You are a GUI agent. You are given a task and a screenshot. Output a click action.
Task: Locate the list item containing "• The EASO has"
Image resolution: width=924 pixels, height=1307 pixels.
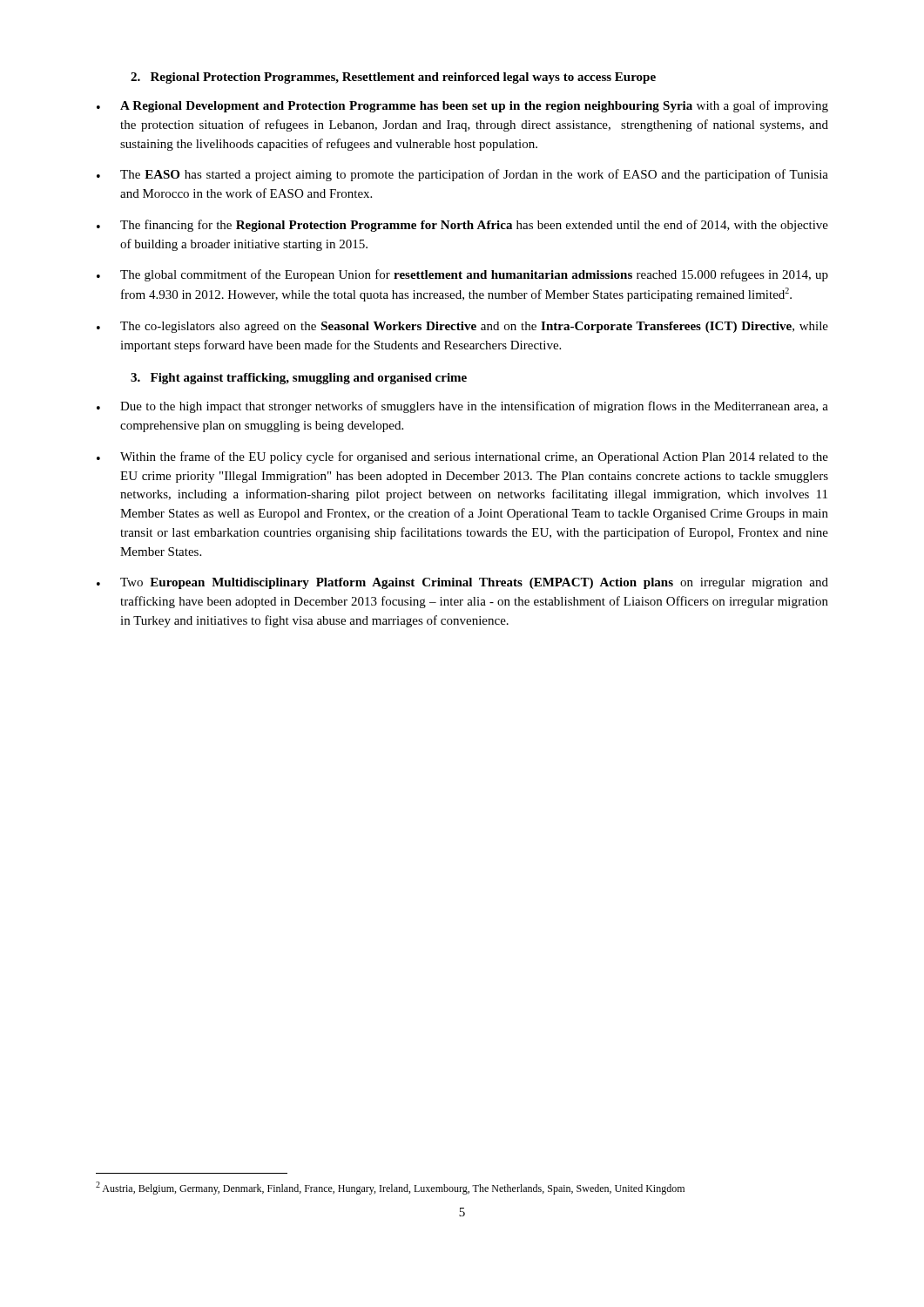(462, 185)
